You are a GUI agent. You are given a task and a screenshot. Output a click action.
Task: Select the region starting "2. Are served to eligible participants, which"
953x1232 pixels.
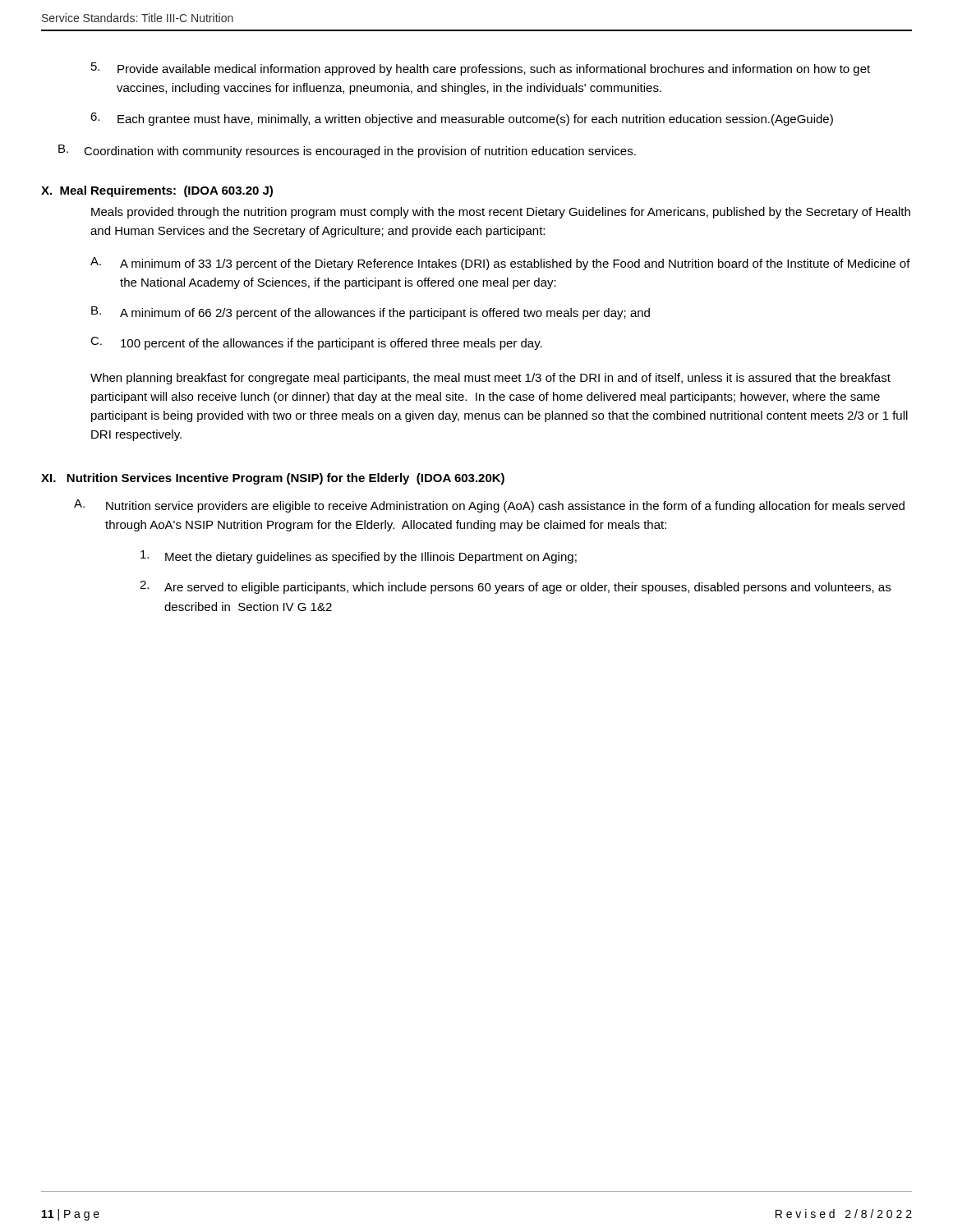(x=526, y=597)
